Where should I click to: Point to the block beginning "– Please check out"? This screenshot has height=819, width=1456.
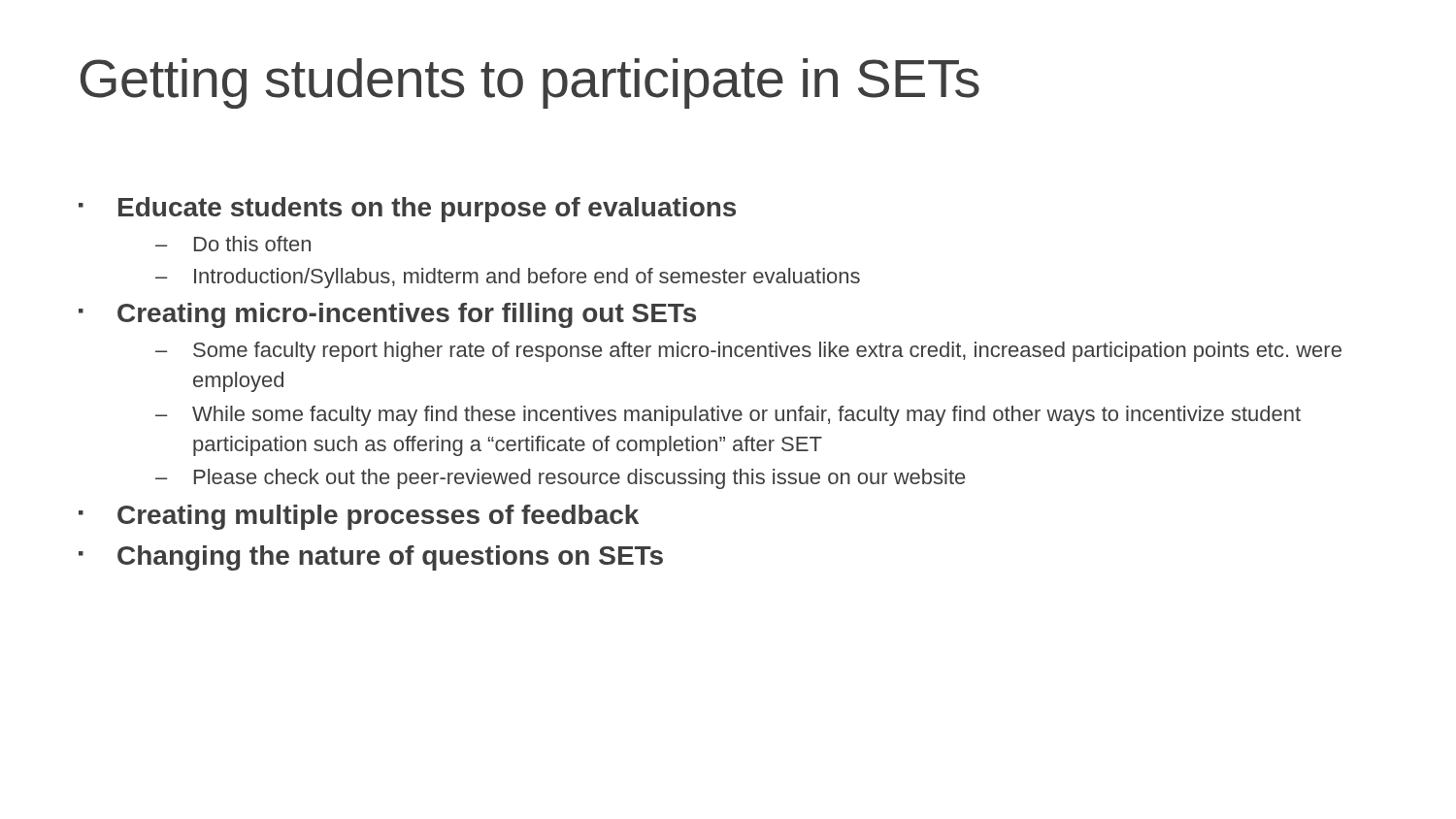pyautogui.click(x=561, y=478)
